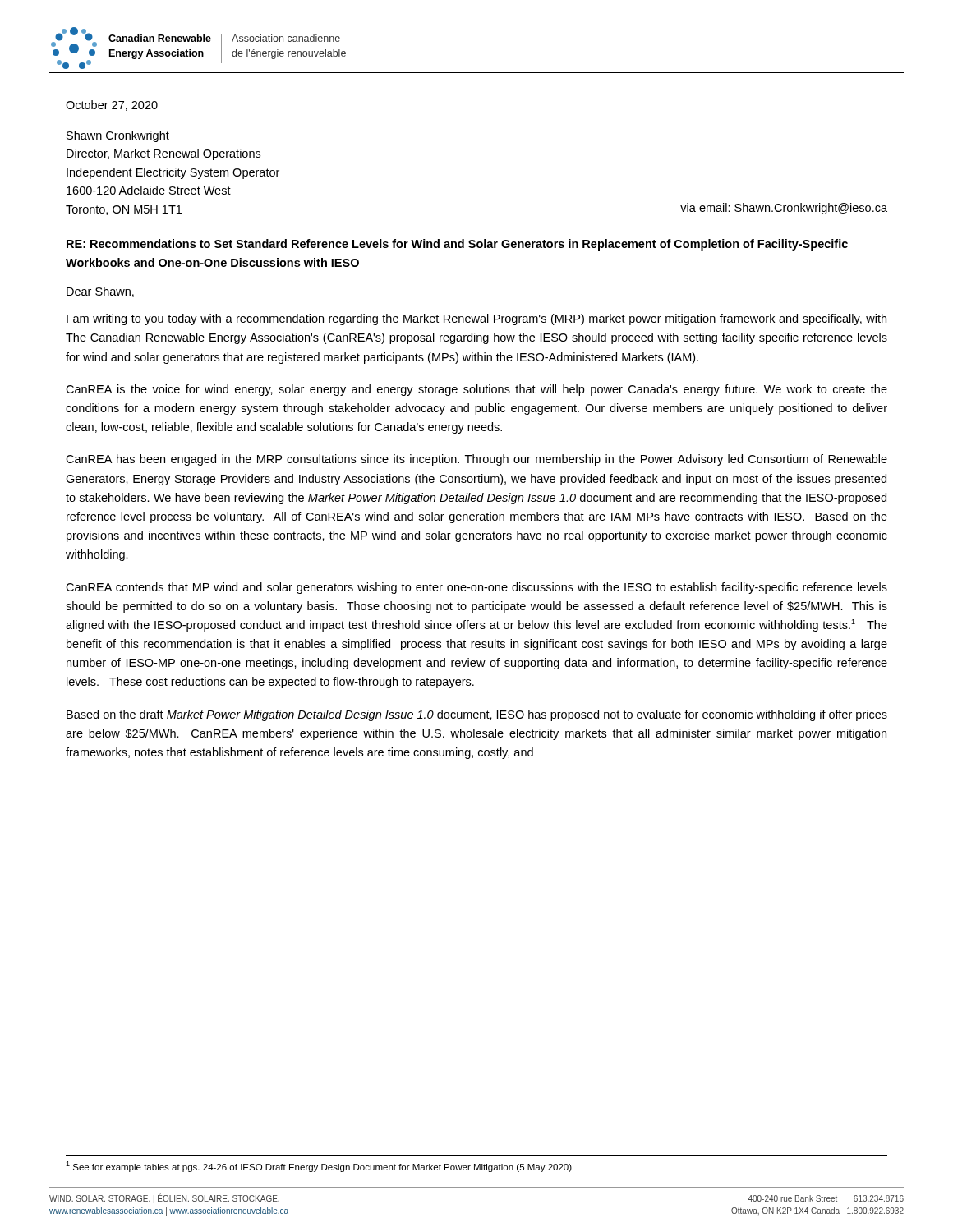Locate the text block containing "CanREA contends that"
This screenshot has height=1232, width=953.
tap(476, 634)
